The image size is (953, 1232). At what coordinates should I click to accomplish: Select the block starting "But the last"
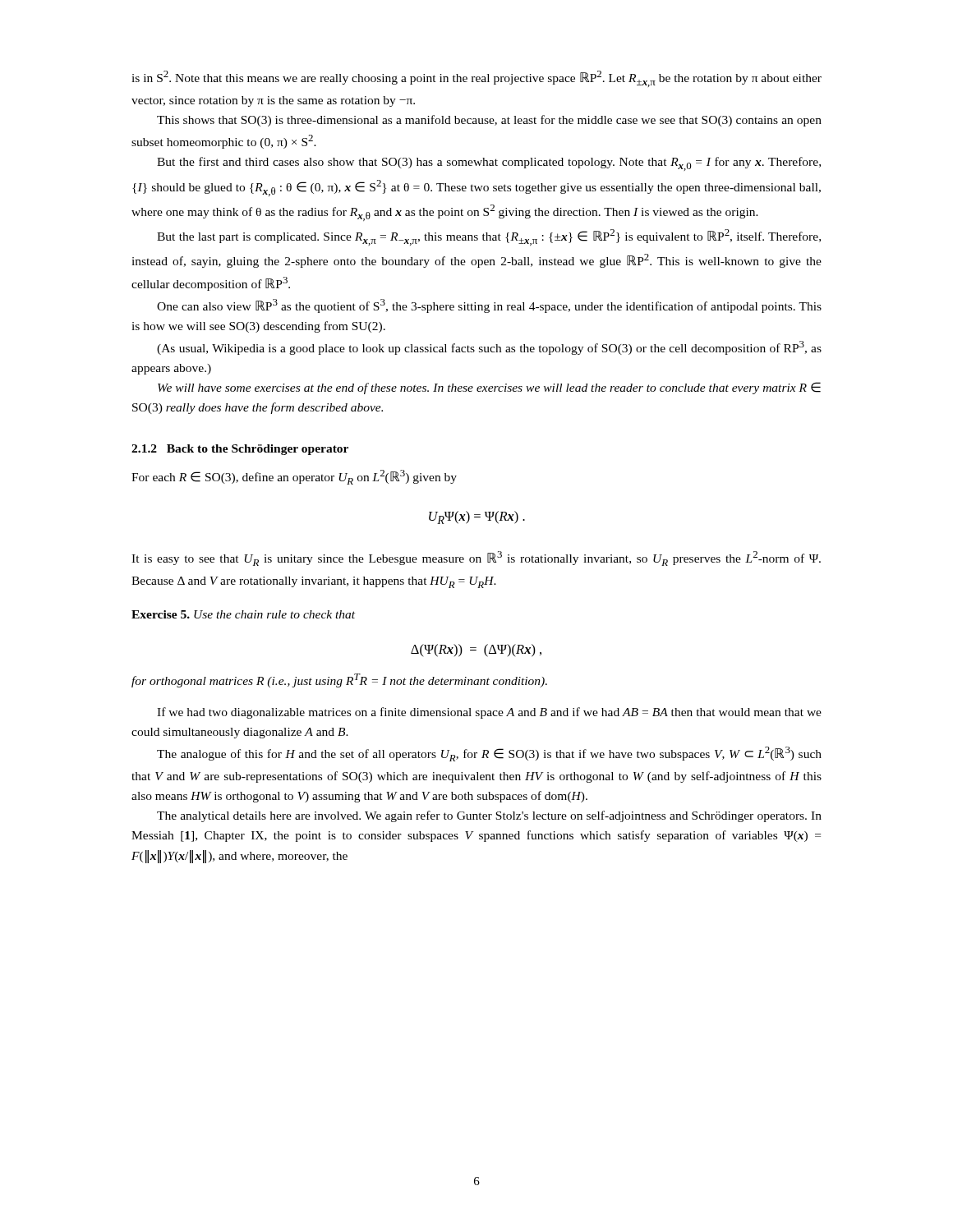point(476,259)
